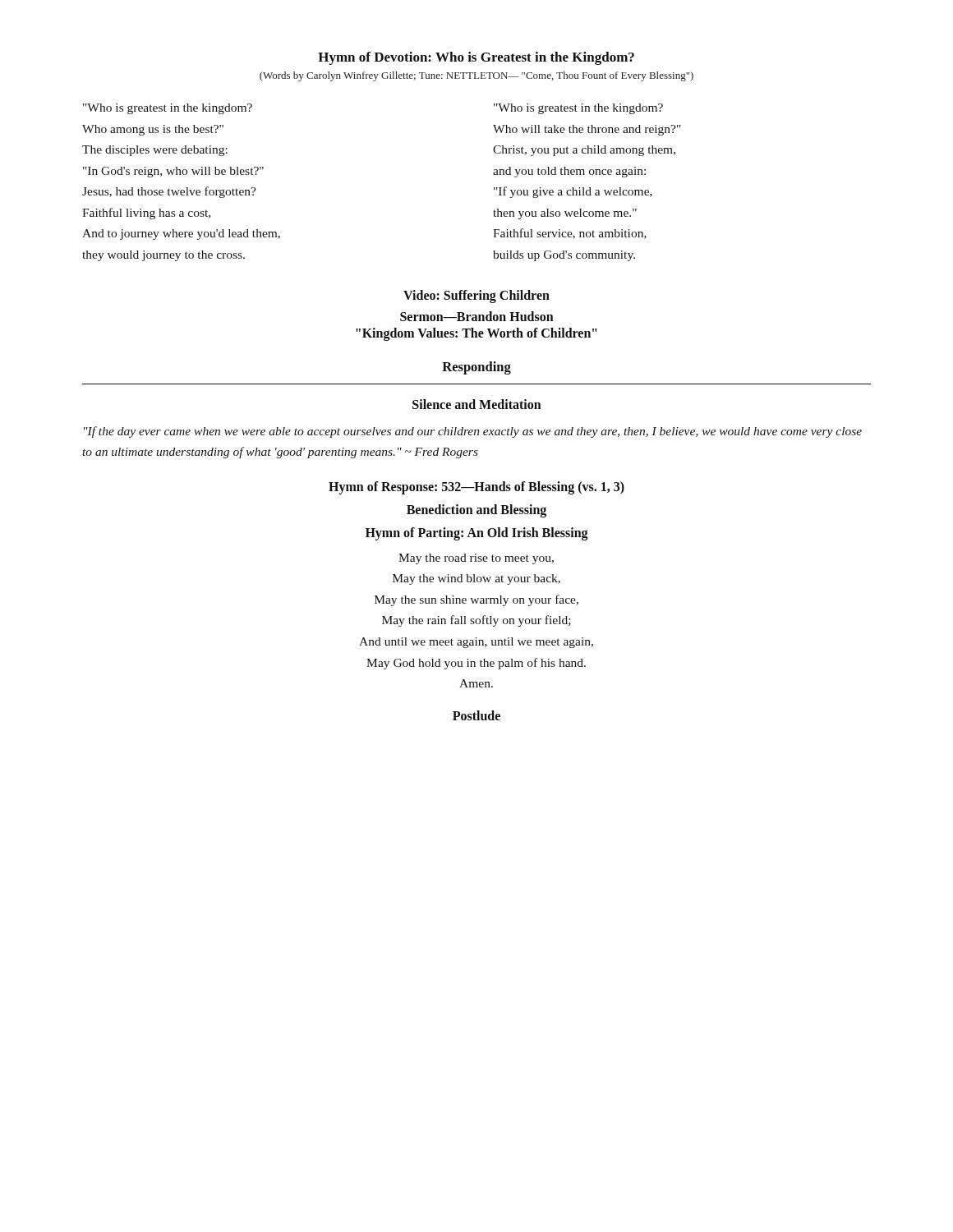Find the region starting "Silence and Meditation"
The height and width of the screenshot is (1232, 953).
click(476, 404)
